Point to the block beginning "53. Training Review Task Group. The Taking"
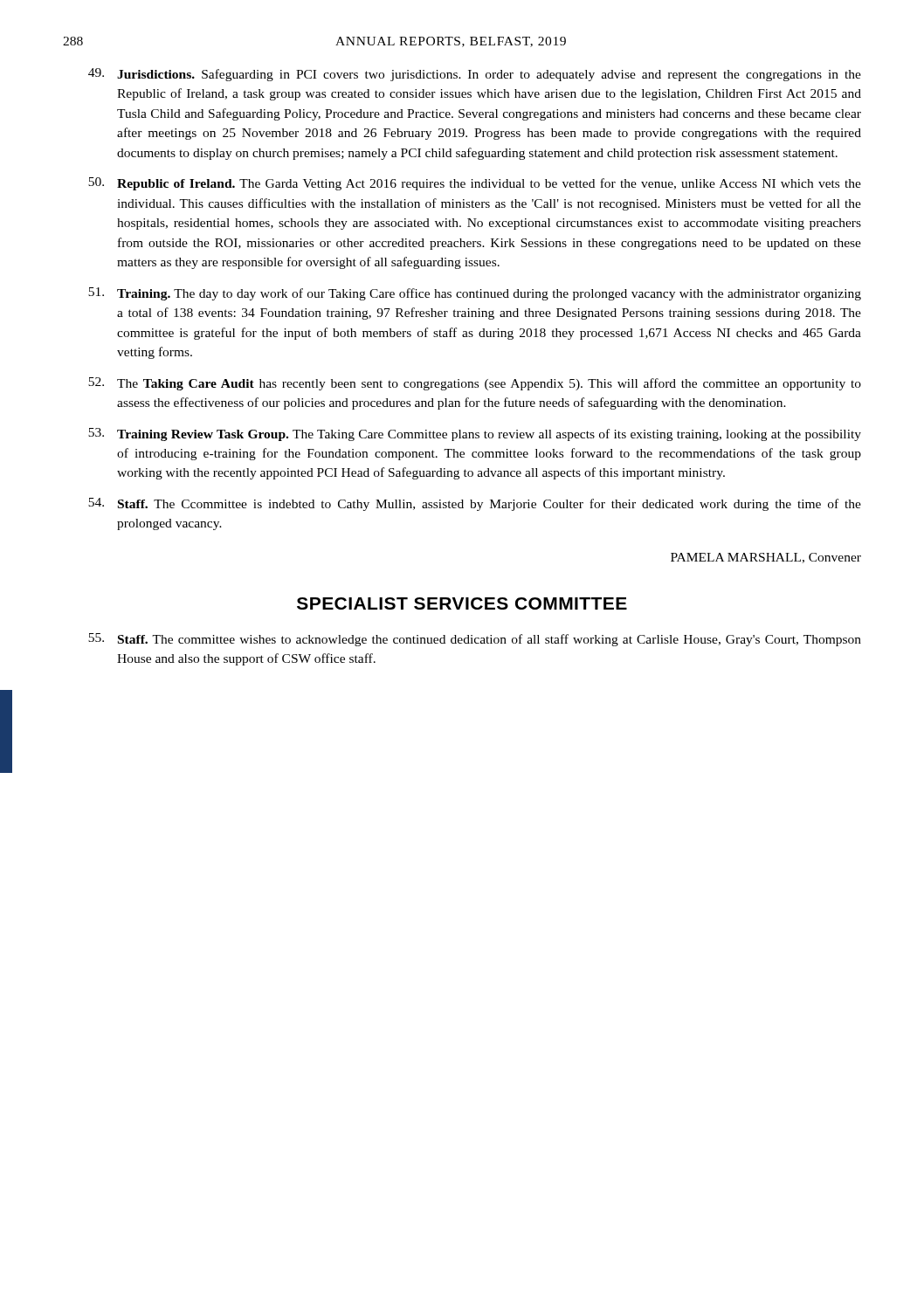Viewport: 924px width, 1310px height. click(x=462, y=453)
